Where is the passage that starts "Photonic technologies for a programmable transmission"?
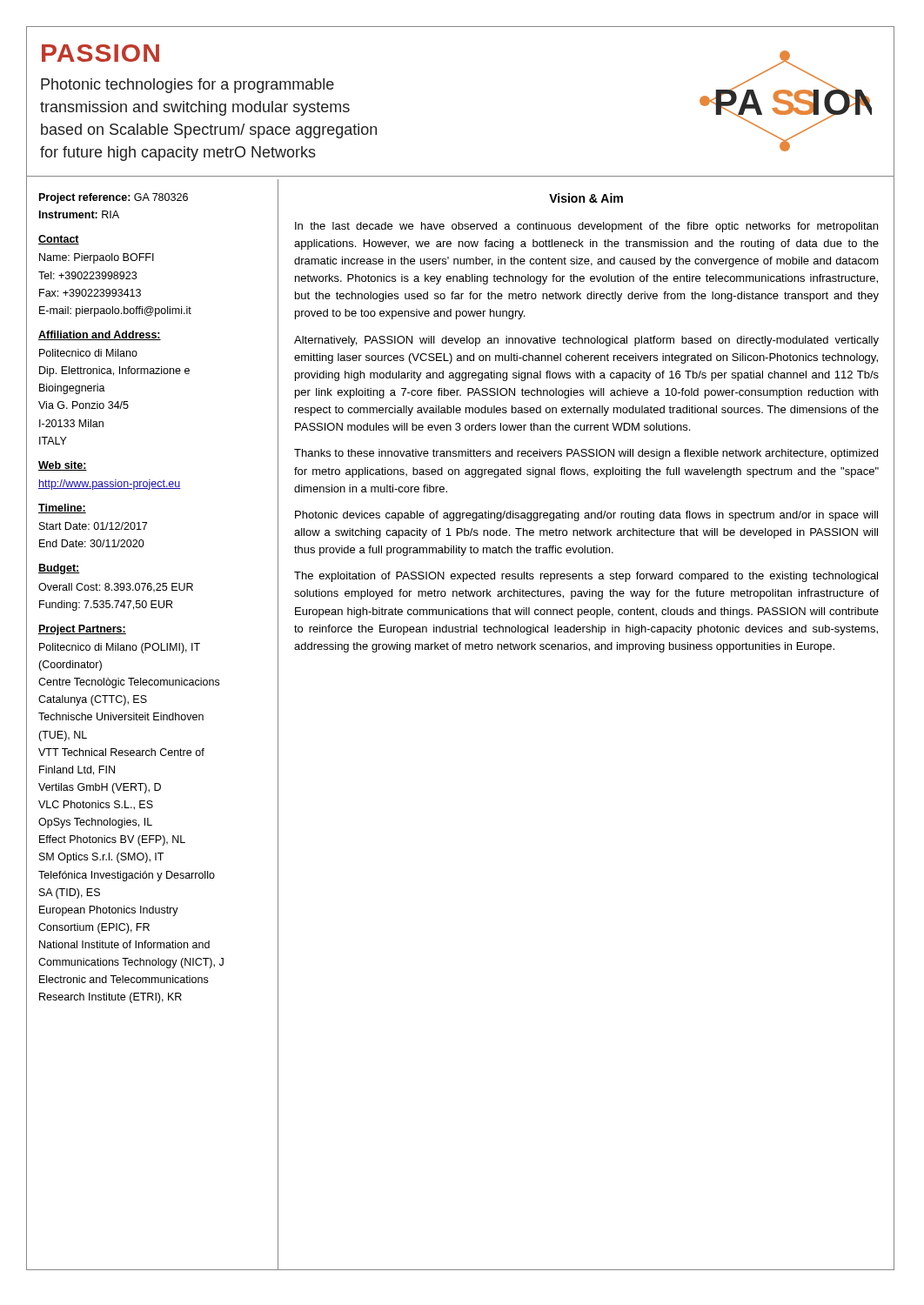Image resolution: width=924 pixels, height=1305 pixels. point(209,118)
